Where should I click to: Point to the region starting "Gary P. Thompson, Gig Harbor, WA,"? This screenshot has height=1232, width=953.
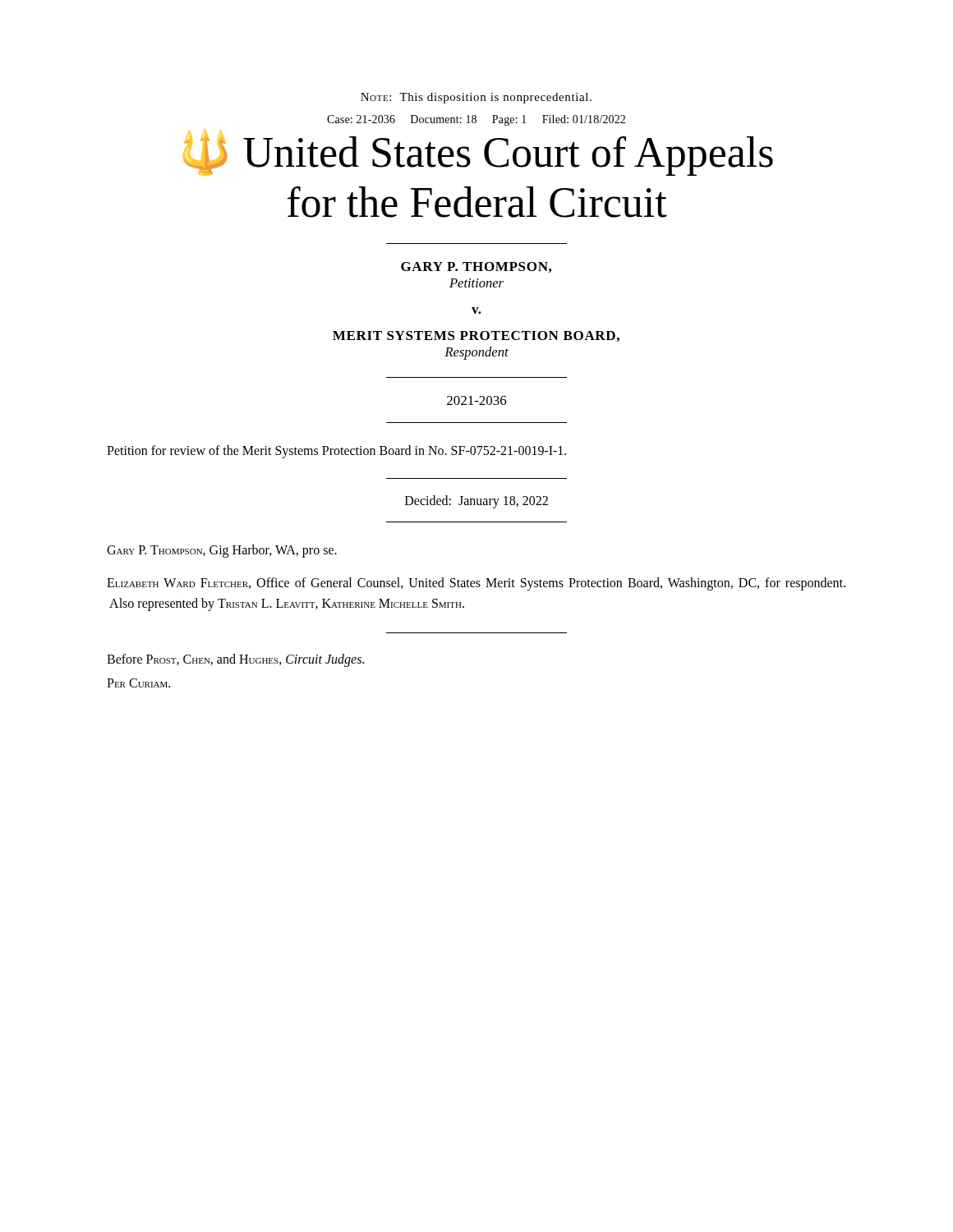tap(222, 549)
